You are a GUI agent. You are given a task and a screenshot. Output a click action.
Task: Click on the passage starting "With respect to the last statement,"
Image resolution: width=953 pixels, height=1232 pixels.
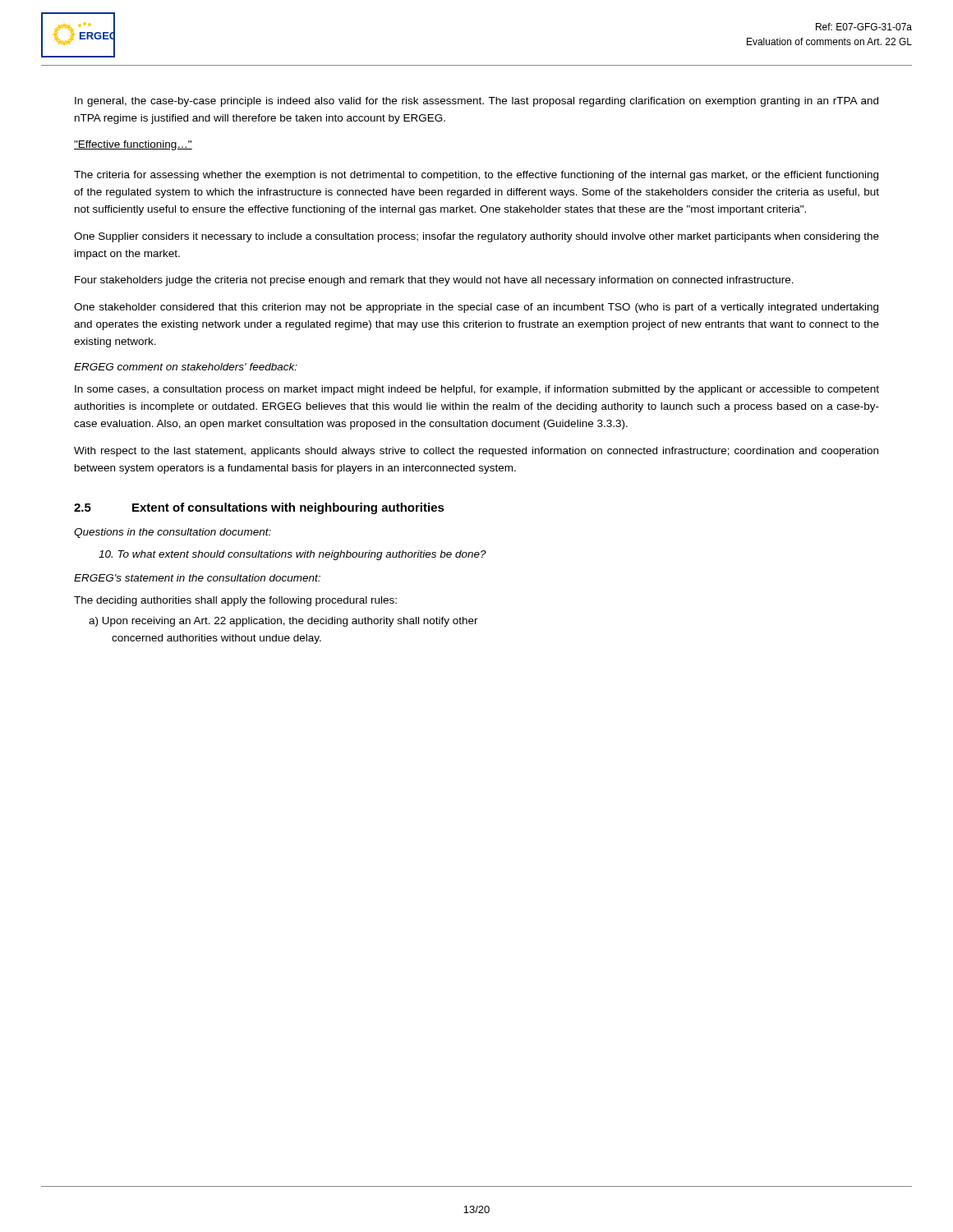pos(476,459)
